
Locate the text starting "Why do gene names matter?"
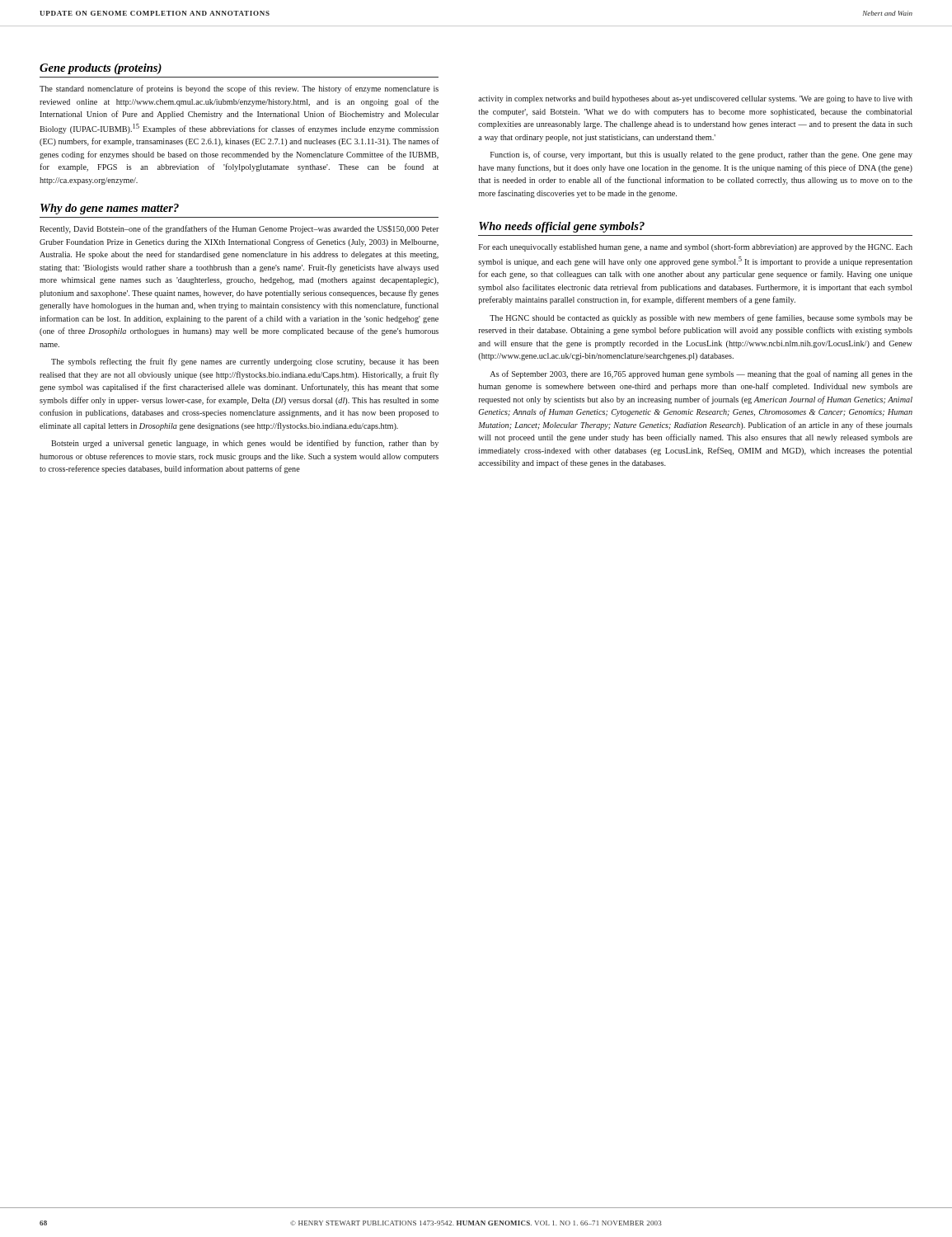click(239, 210)
